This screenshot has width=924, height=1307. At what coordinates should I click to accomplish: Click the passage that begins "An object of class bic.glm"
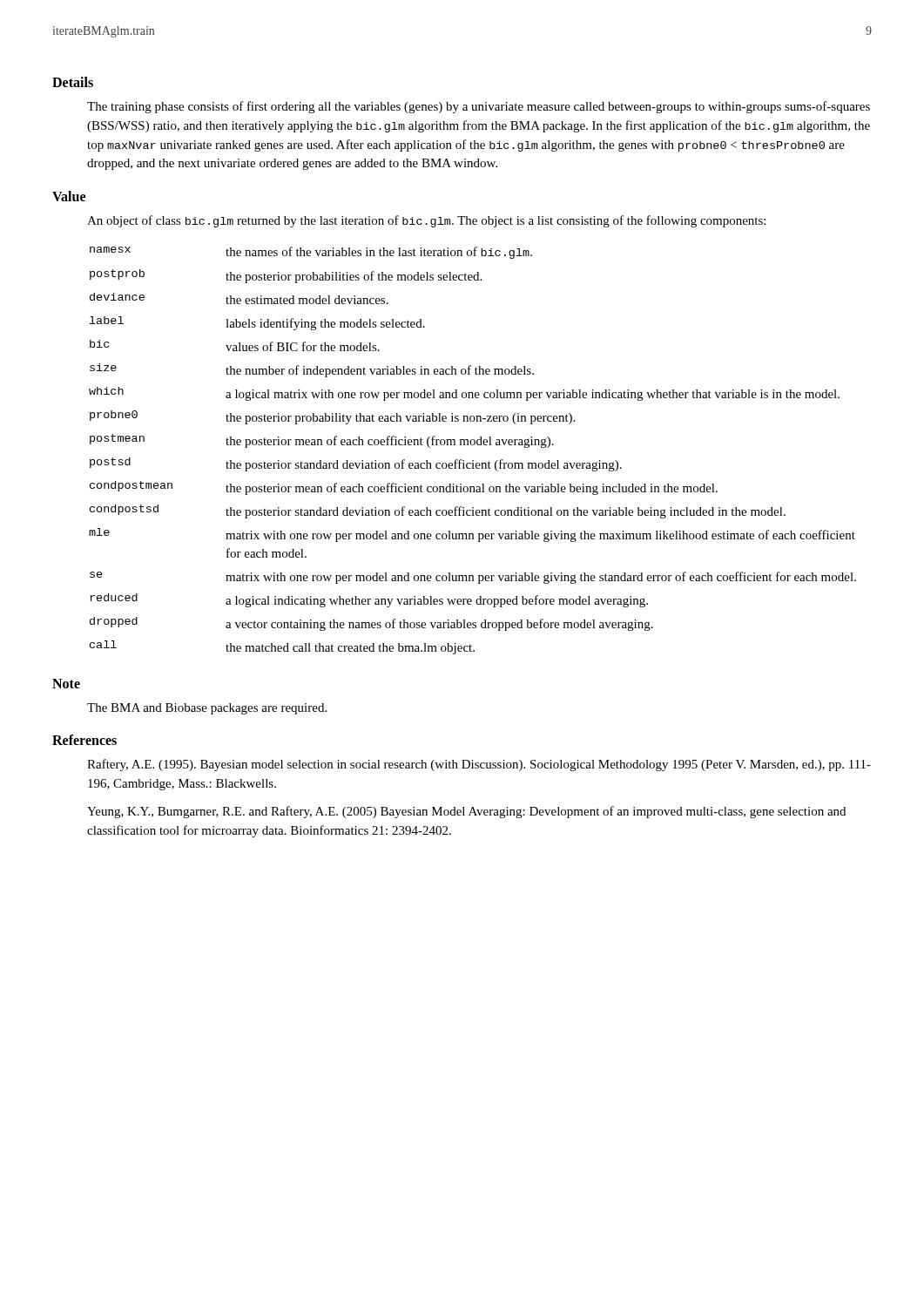(x=427, y=221)
